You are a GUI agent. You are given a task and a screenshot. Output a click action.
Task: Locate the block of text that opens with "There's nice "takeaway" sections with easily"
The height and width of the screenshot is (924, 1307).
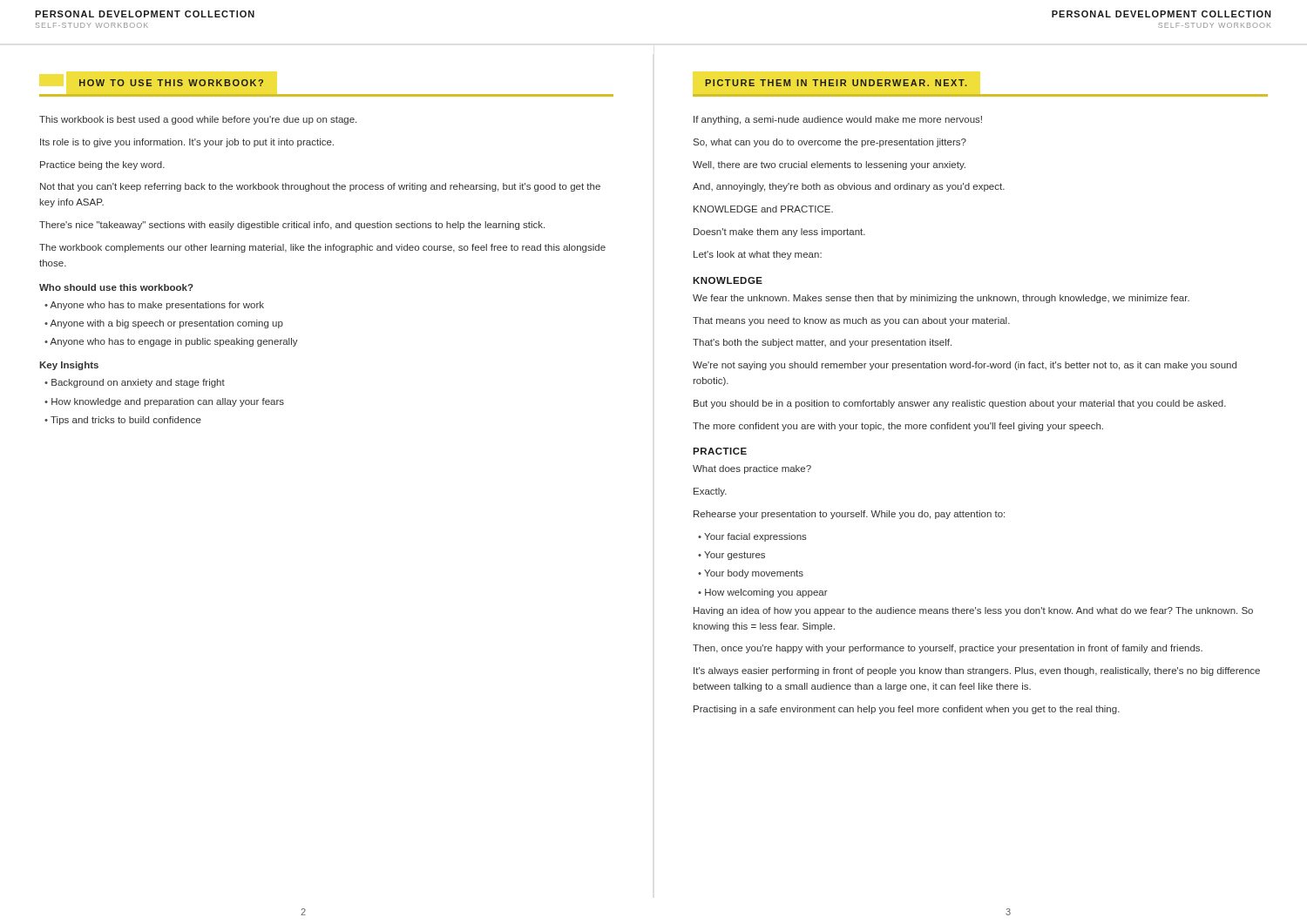pos(292,225)
